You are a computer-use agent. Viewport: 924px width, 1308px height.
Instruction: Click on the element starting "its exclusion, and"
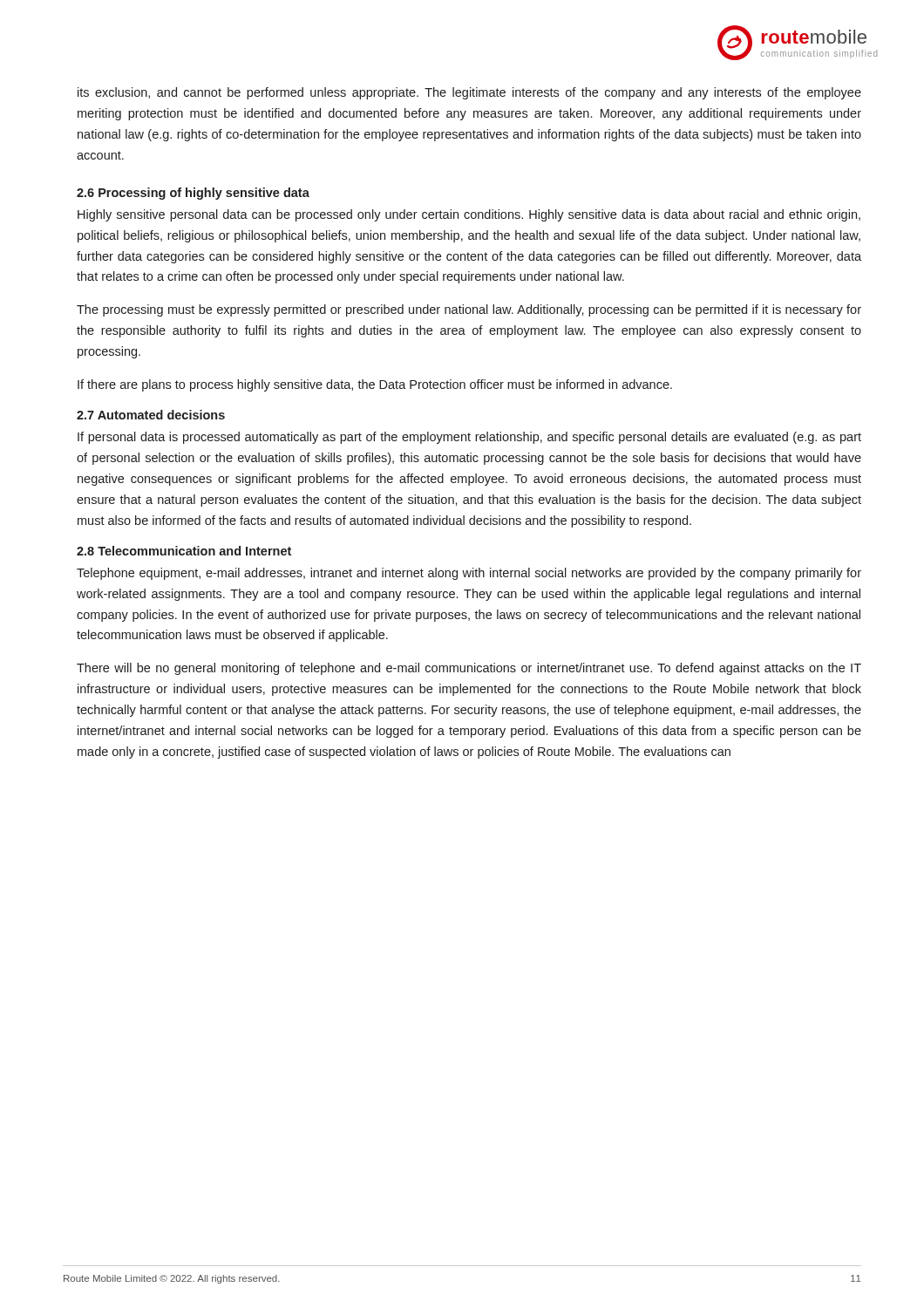point(469,124)
